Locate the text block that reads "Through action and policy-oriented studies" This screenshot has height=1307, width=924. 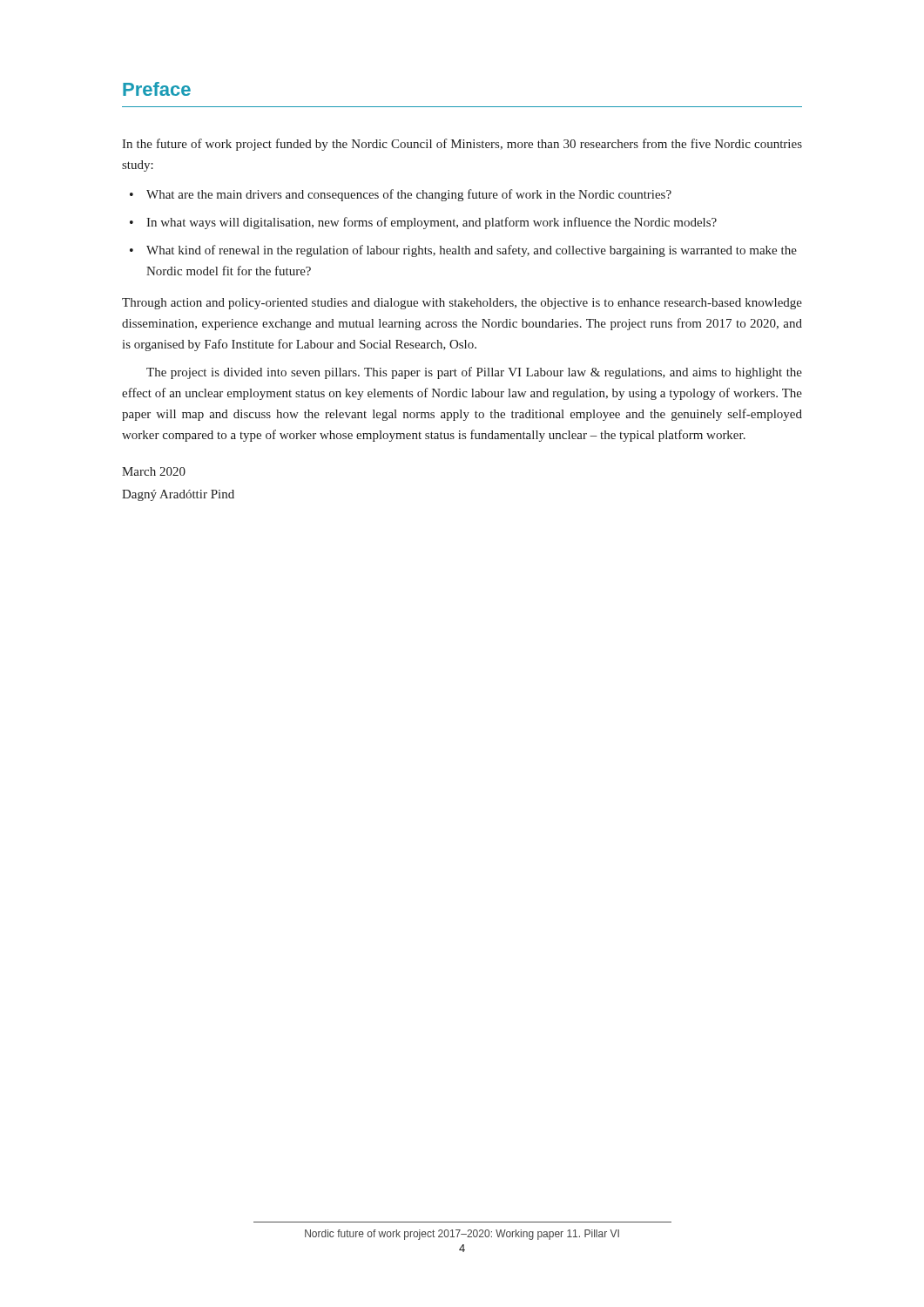[462, 369]
